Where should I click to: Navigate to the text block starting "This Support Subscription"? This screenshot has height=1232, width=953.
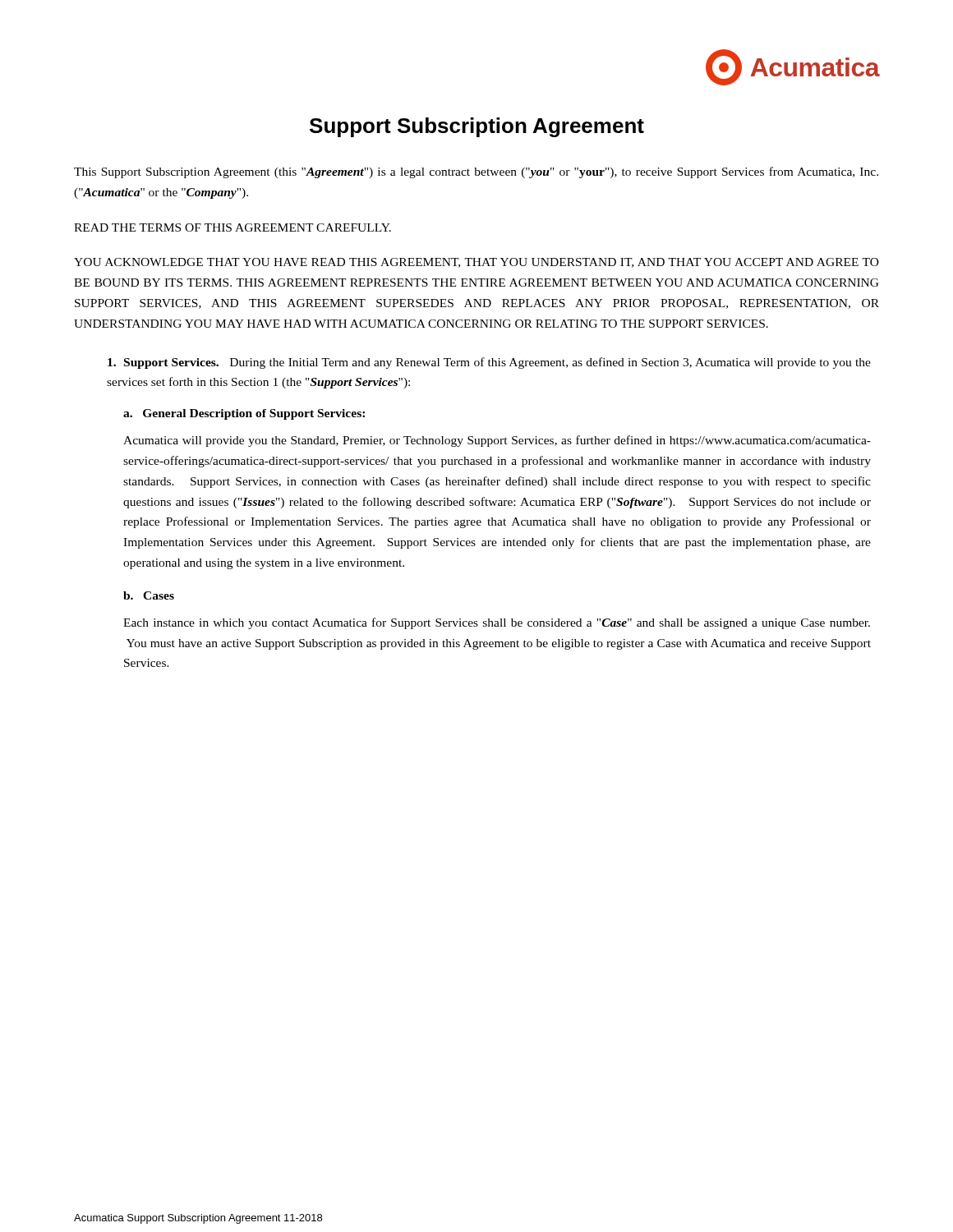[x=476, y=181]
